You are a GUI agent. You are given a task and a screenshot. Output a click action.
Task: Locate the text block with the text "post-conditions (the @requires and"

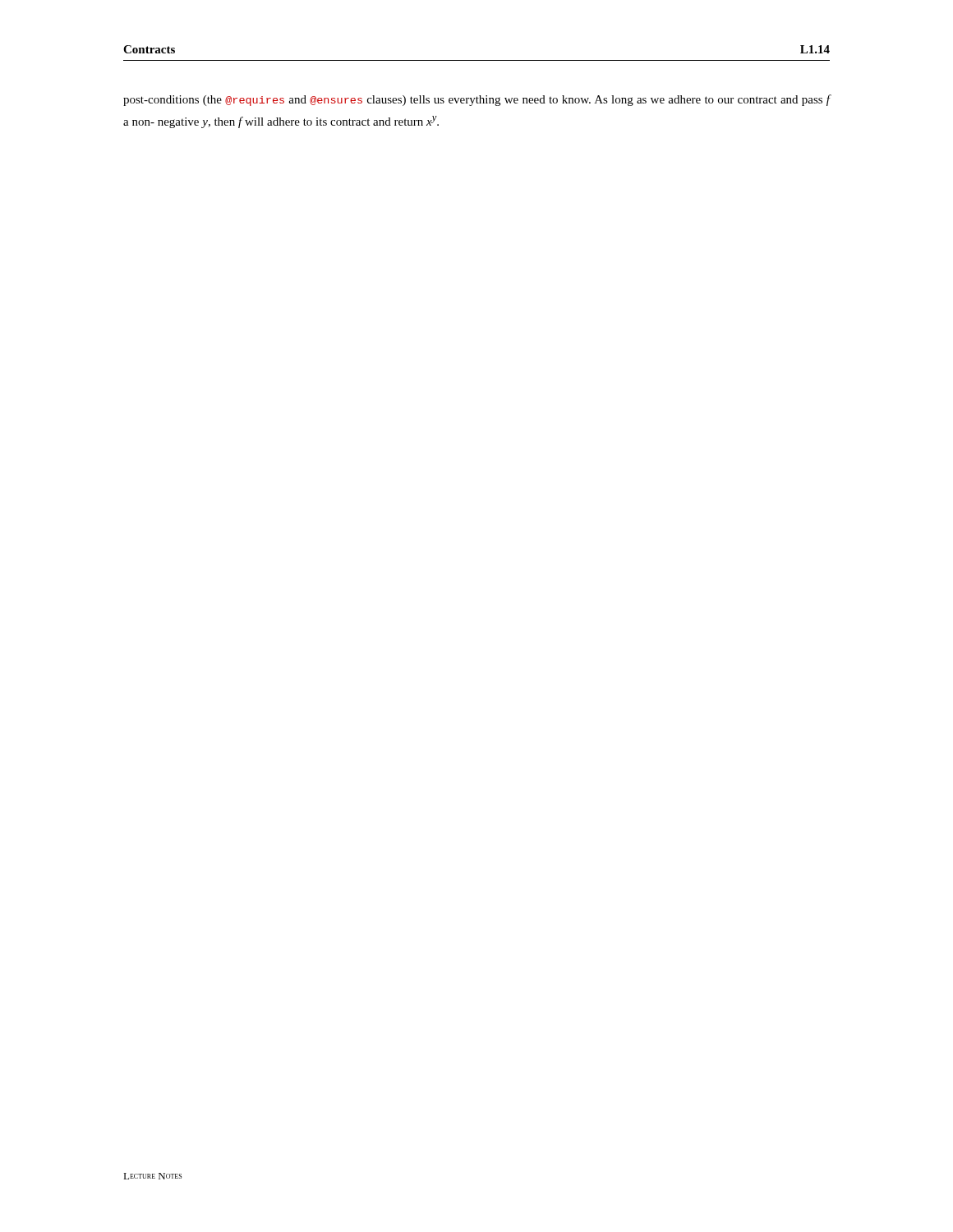476,111
